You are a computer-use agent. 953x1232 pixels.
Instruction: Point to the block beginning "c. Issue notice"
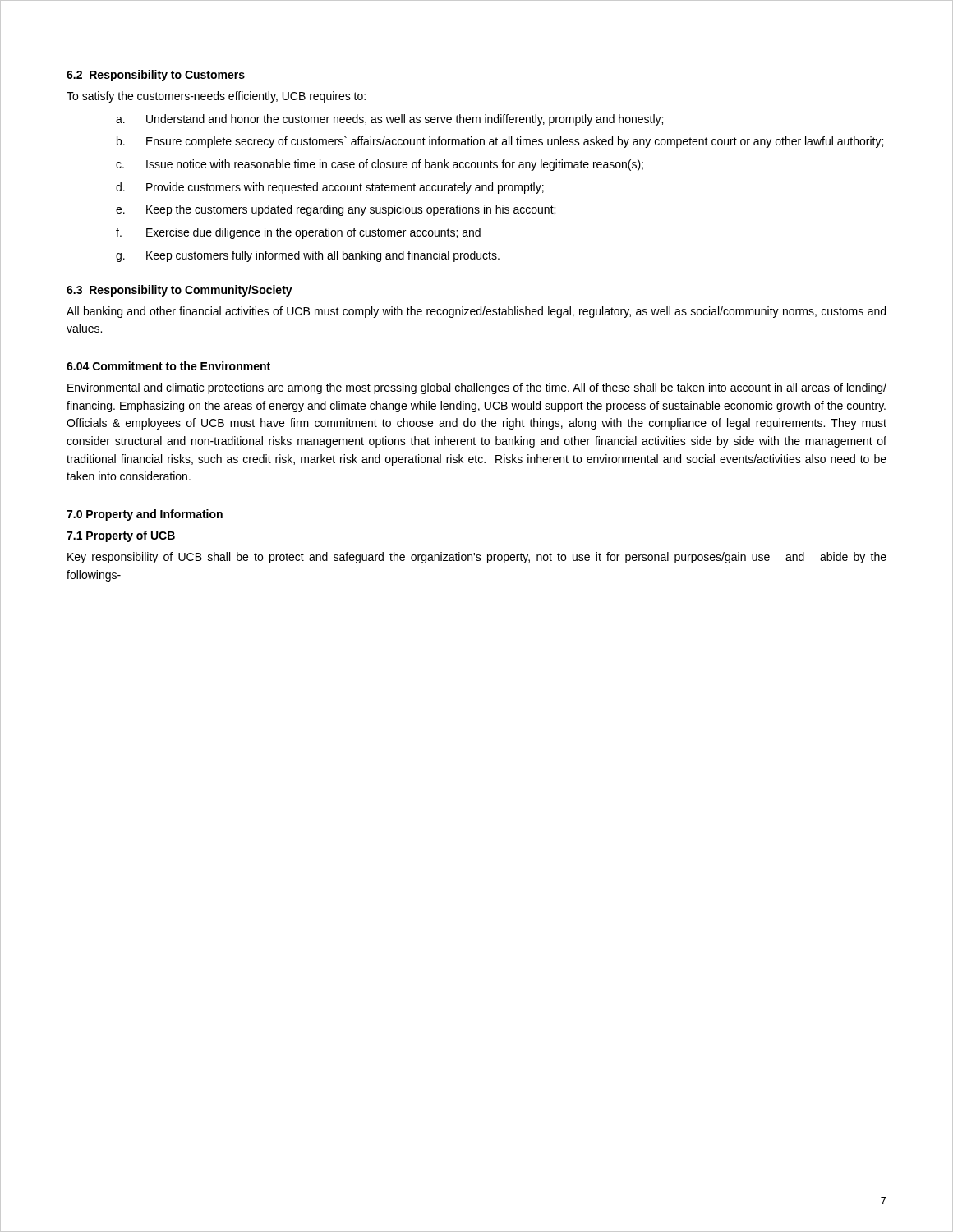(501, 165)
